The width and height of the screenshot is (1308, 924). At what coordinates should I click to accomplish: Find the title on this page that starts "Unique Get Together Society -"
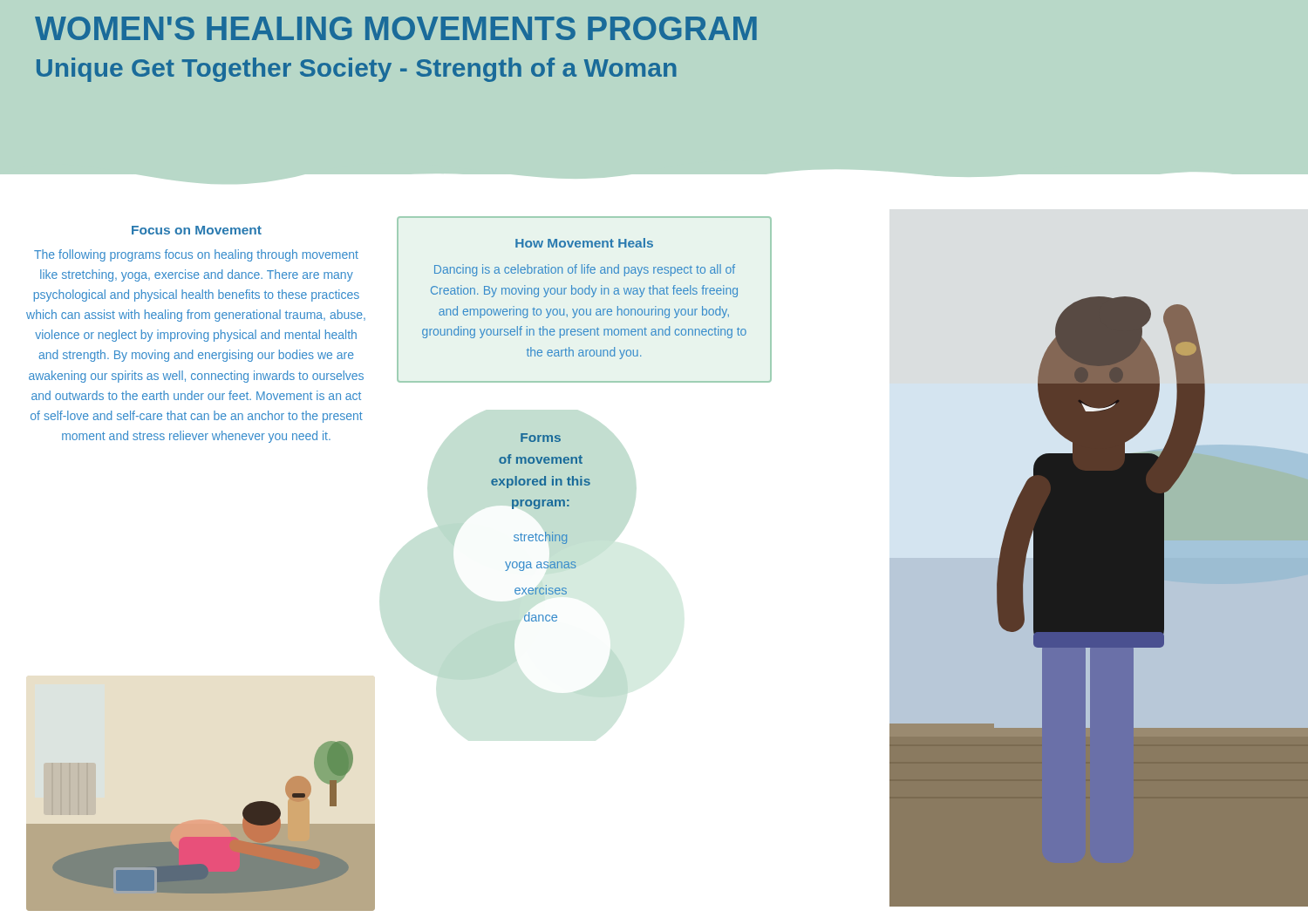pyautogui.click(x=356, y=68)
